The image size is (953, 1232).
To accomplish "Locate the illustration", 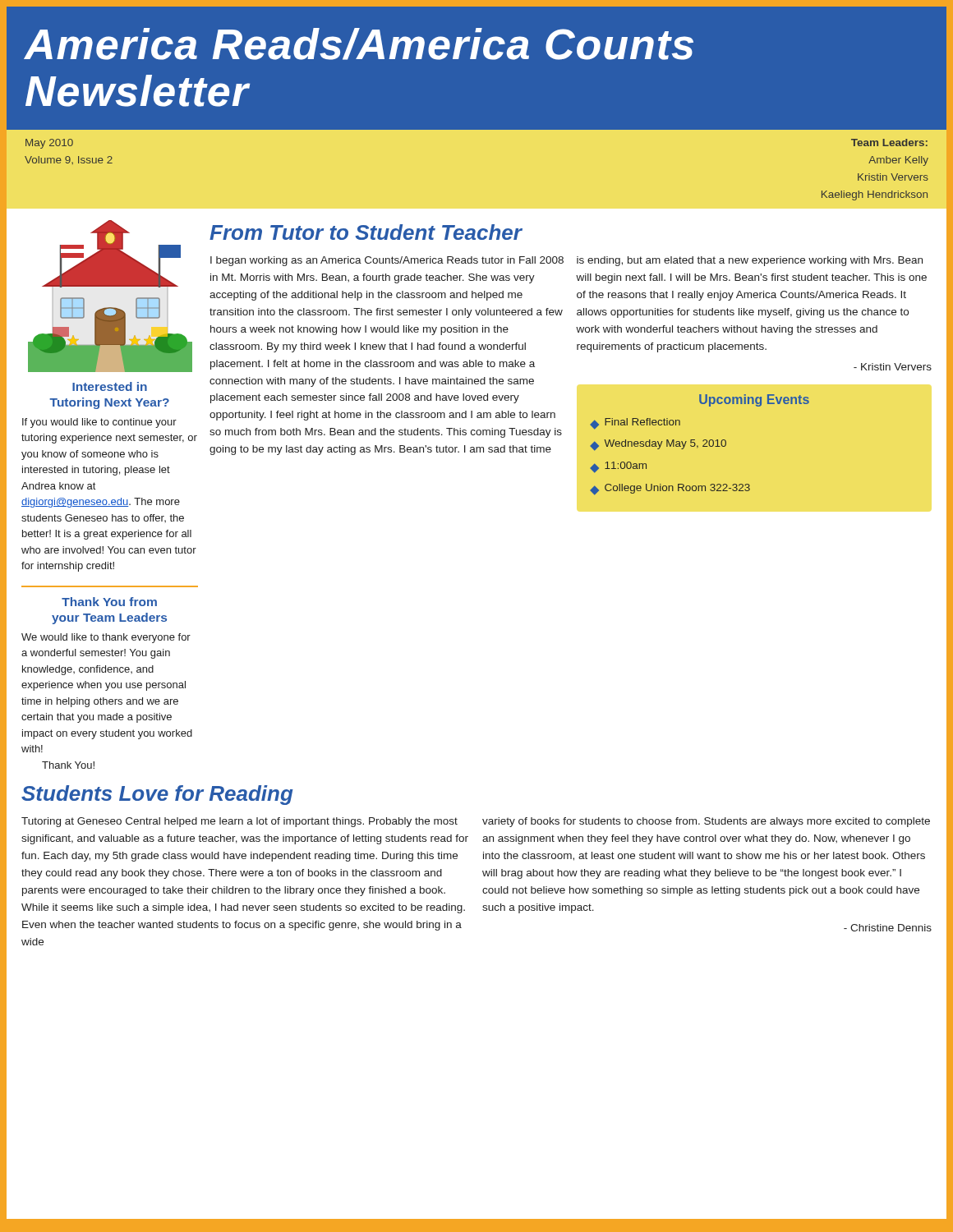I will 110,296.
